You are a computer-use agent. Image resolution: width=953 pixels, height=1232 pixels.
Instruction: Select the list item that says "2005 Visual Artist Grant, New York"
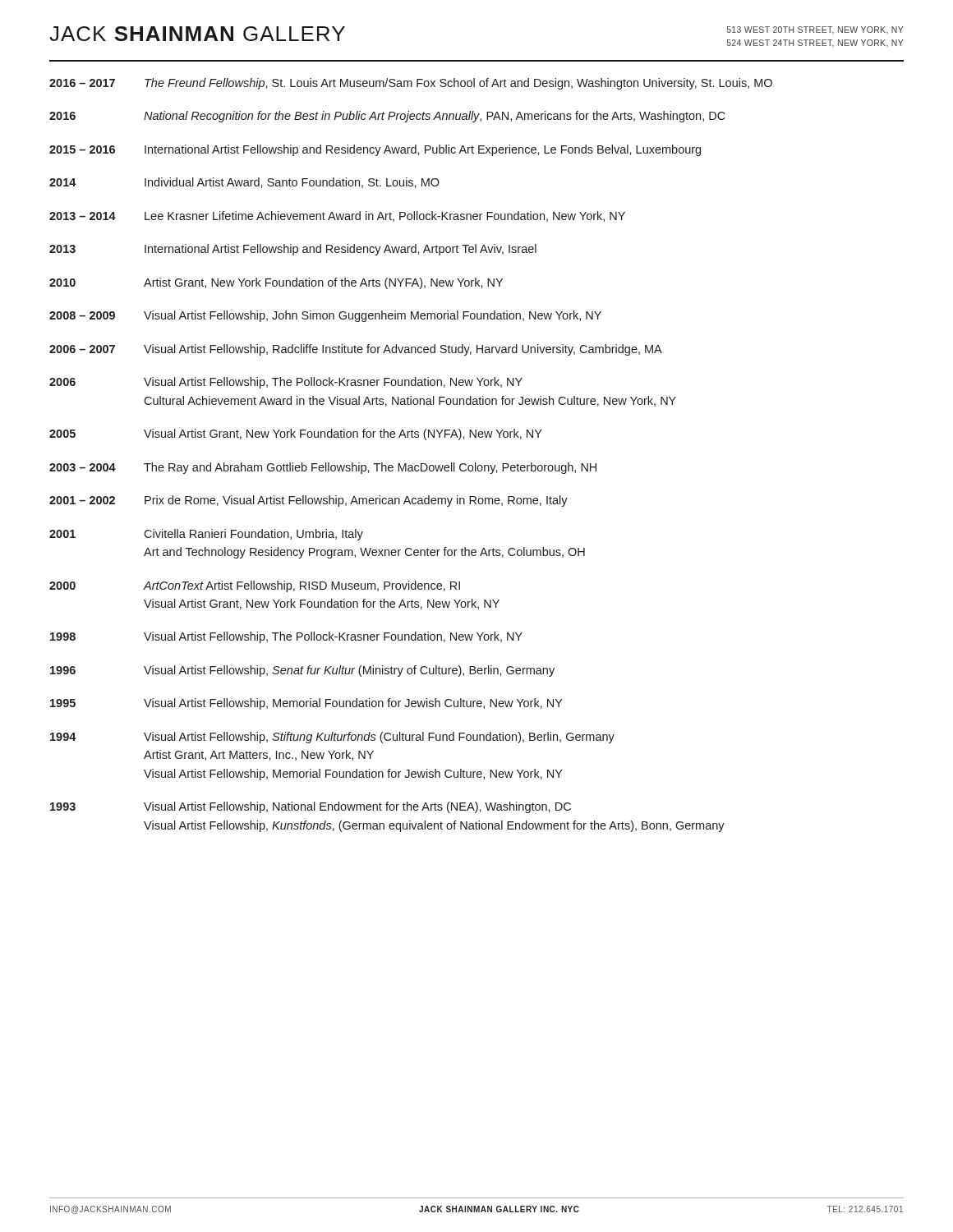[x=476, y=434]
